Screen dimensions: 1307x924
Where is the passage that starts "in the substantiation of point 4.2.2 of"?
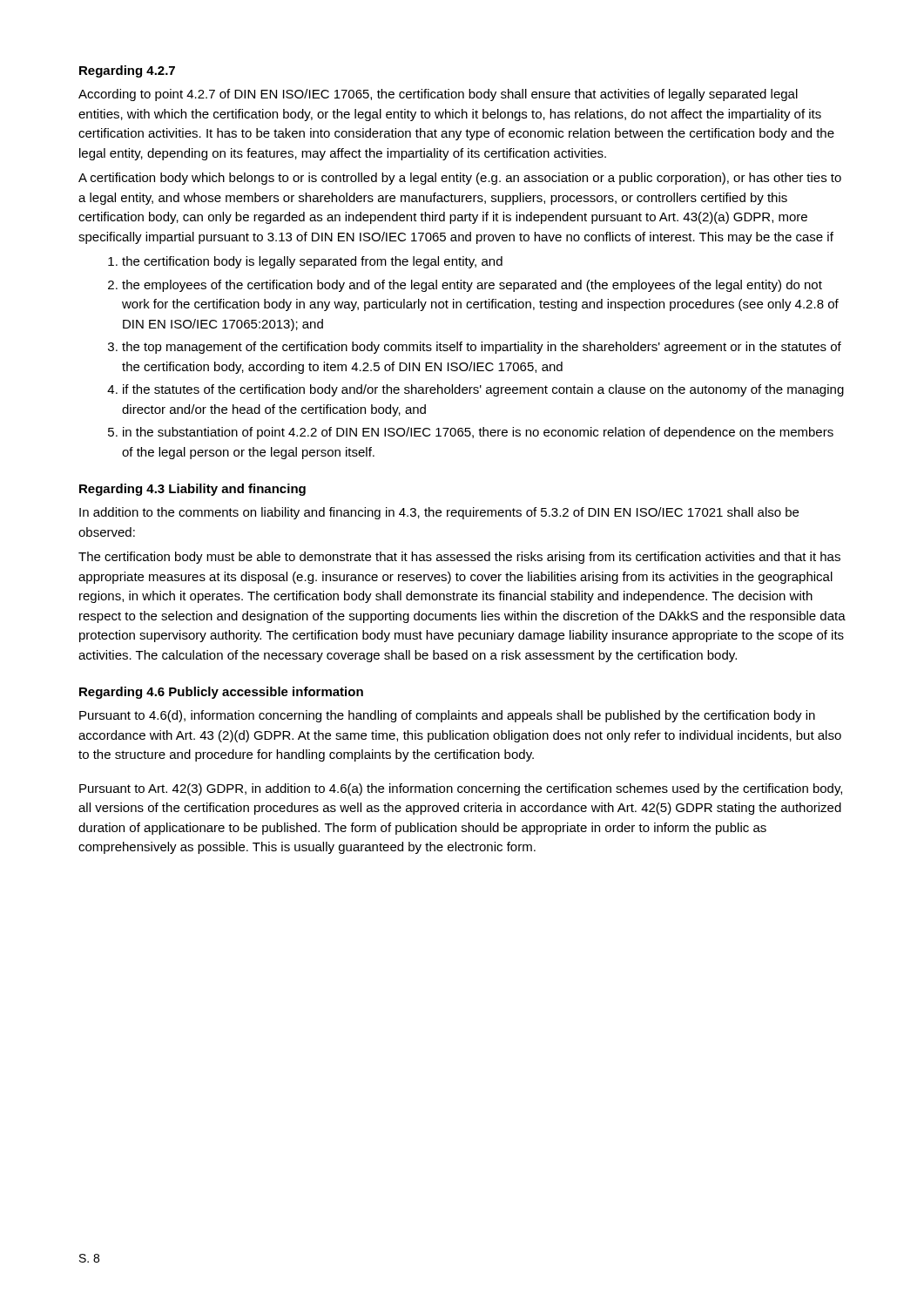[x=478, y=442]
